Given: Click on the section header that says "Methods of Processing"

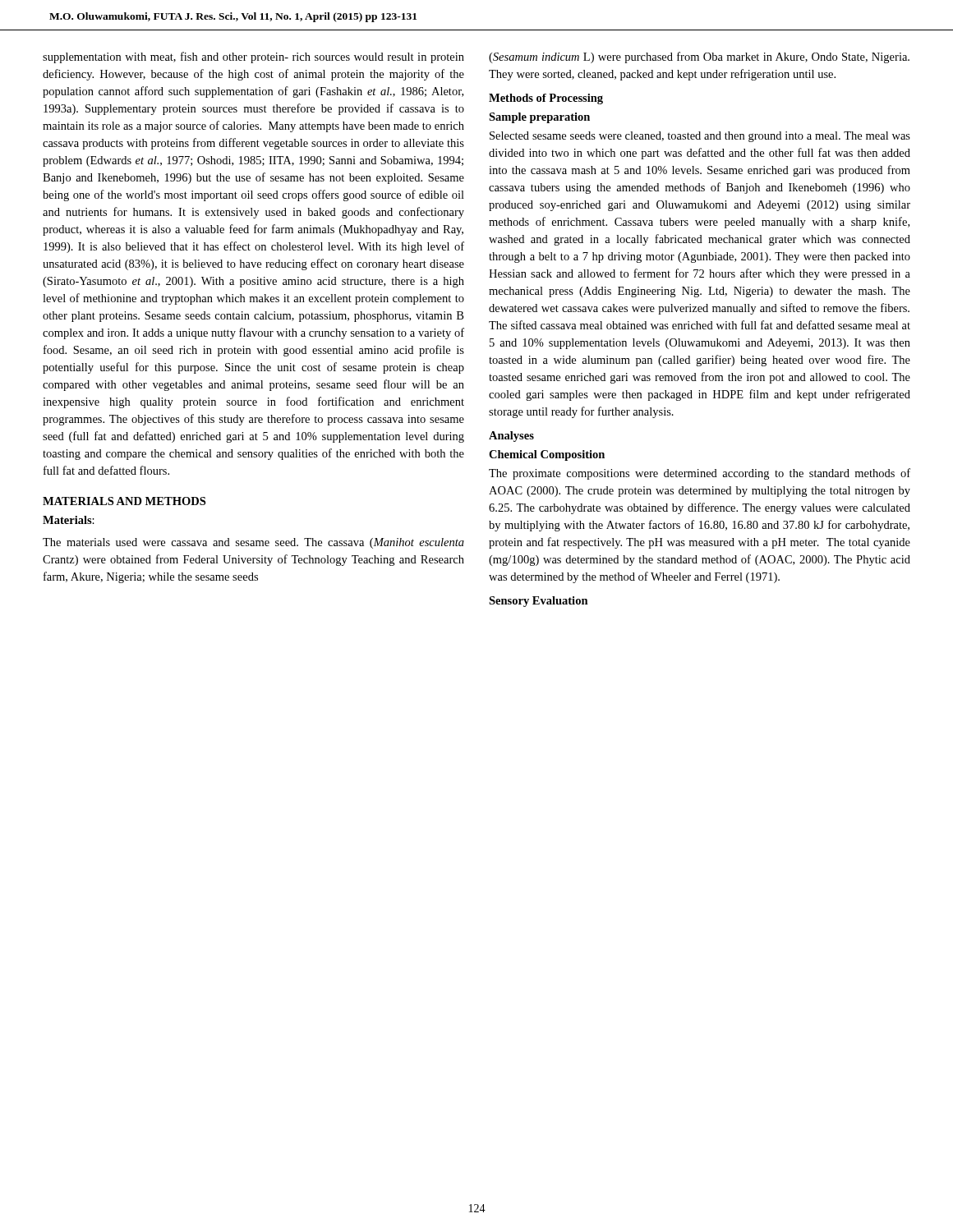Looking at the screenshot, I should 546,97.
